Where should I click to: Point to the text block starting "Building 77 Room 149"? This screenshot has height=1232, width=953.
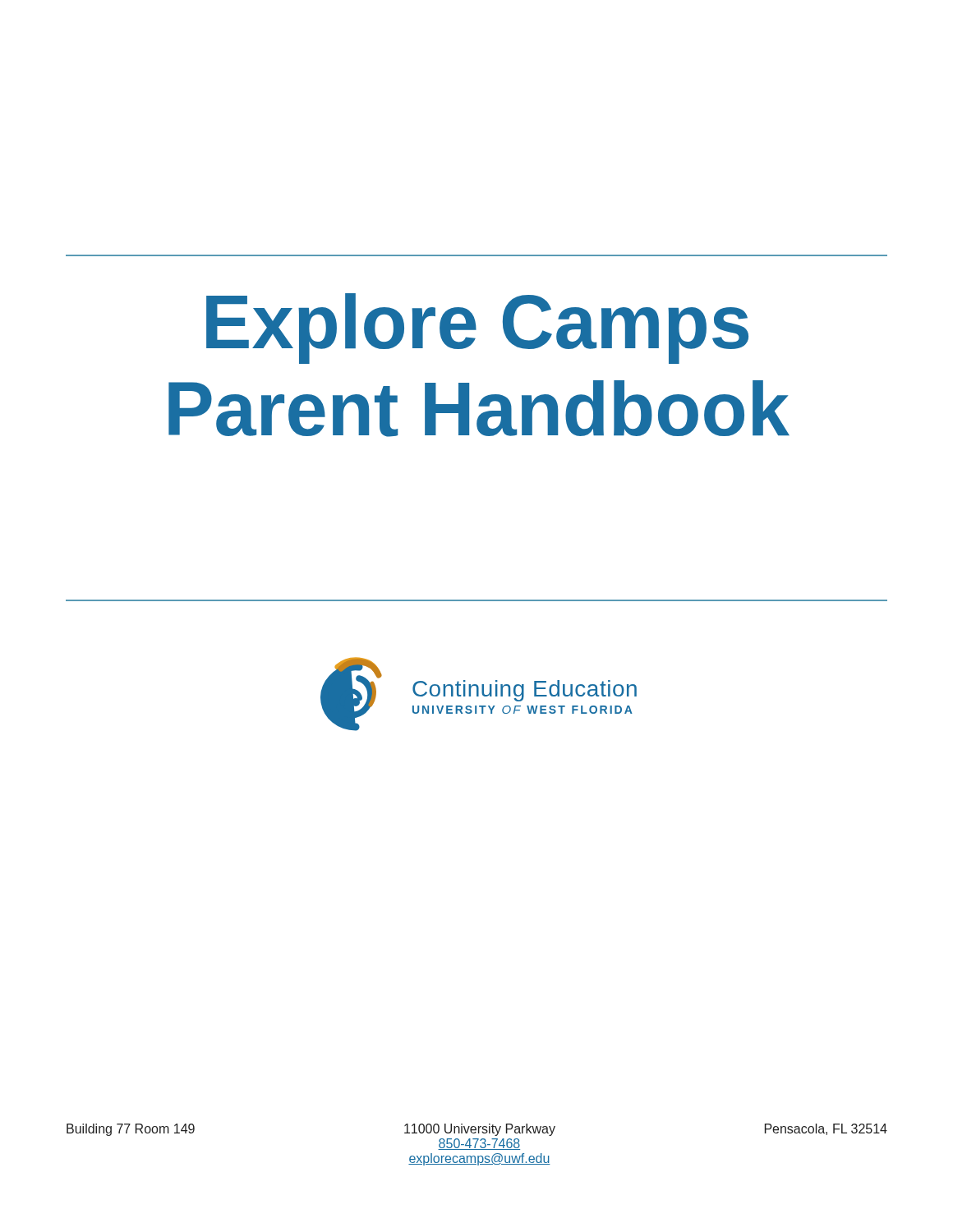coord(476,1144)
